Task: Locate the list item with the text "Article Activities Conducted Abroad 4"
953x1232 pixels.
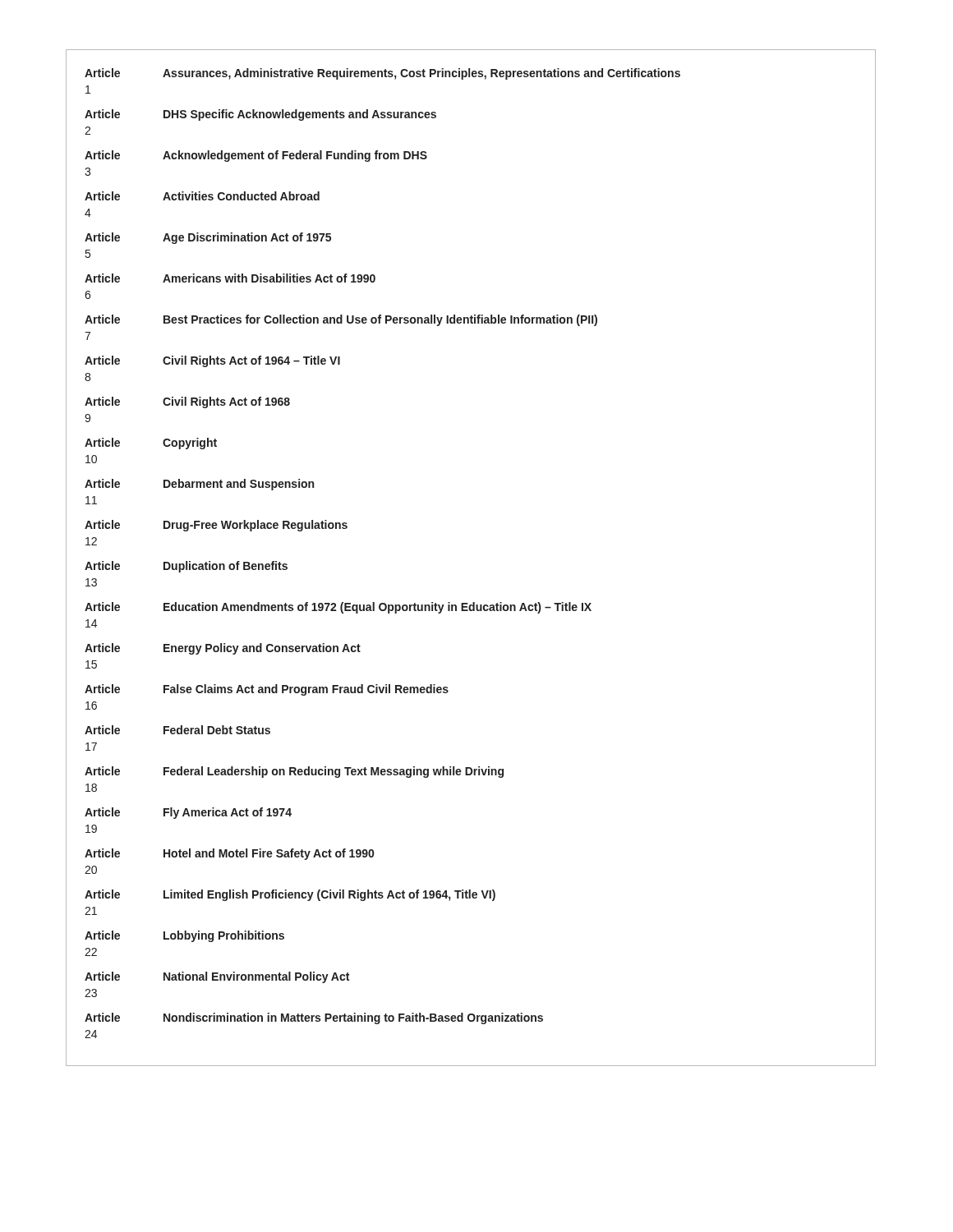Action: tap(202, 196)
